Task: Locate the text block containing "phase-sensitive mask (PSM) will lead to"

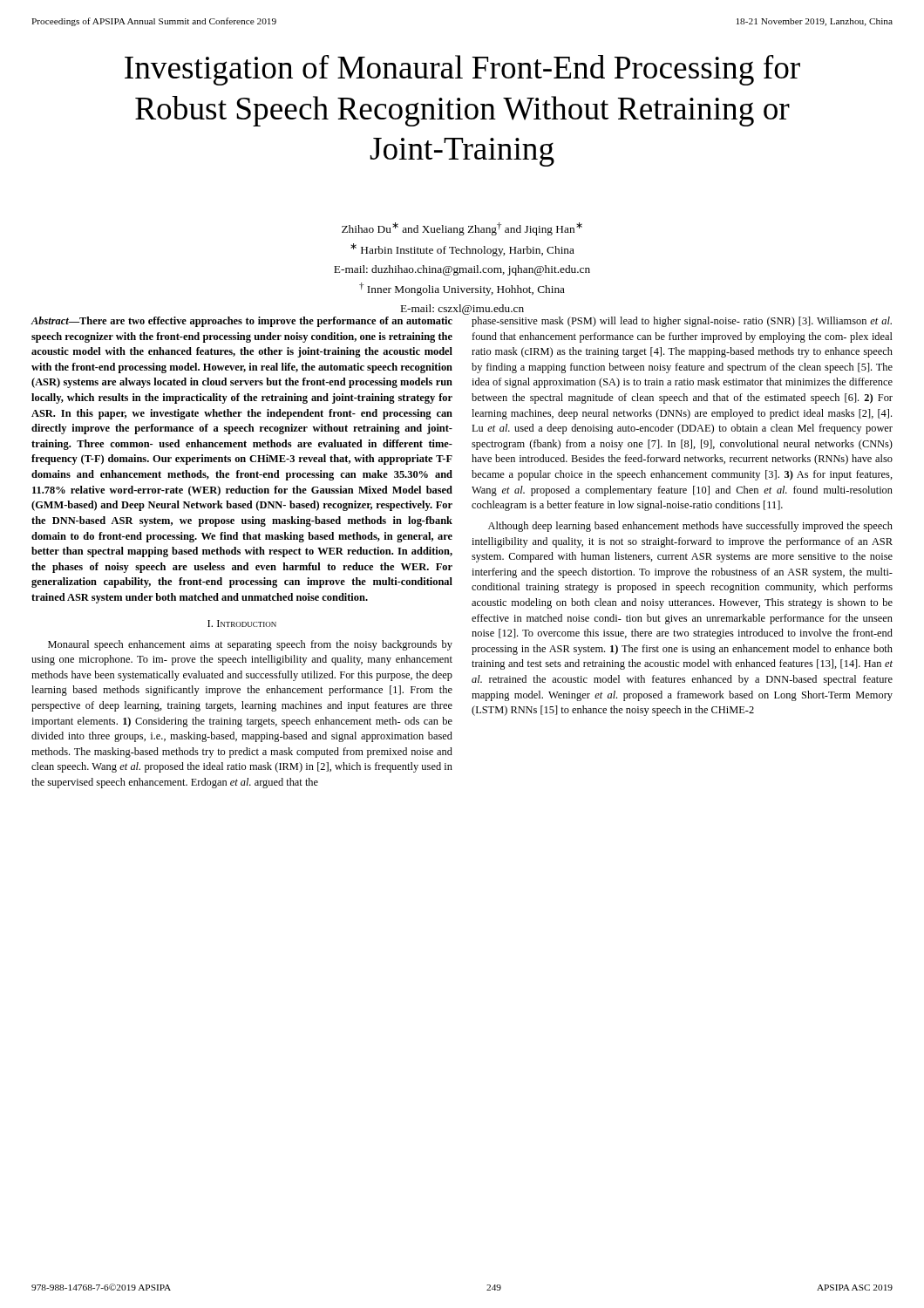Action: pos(682,413)
